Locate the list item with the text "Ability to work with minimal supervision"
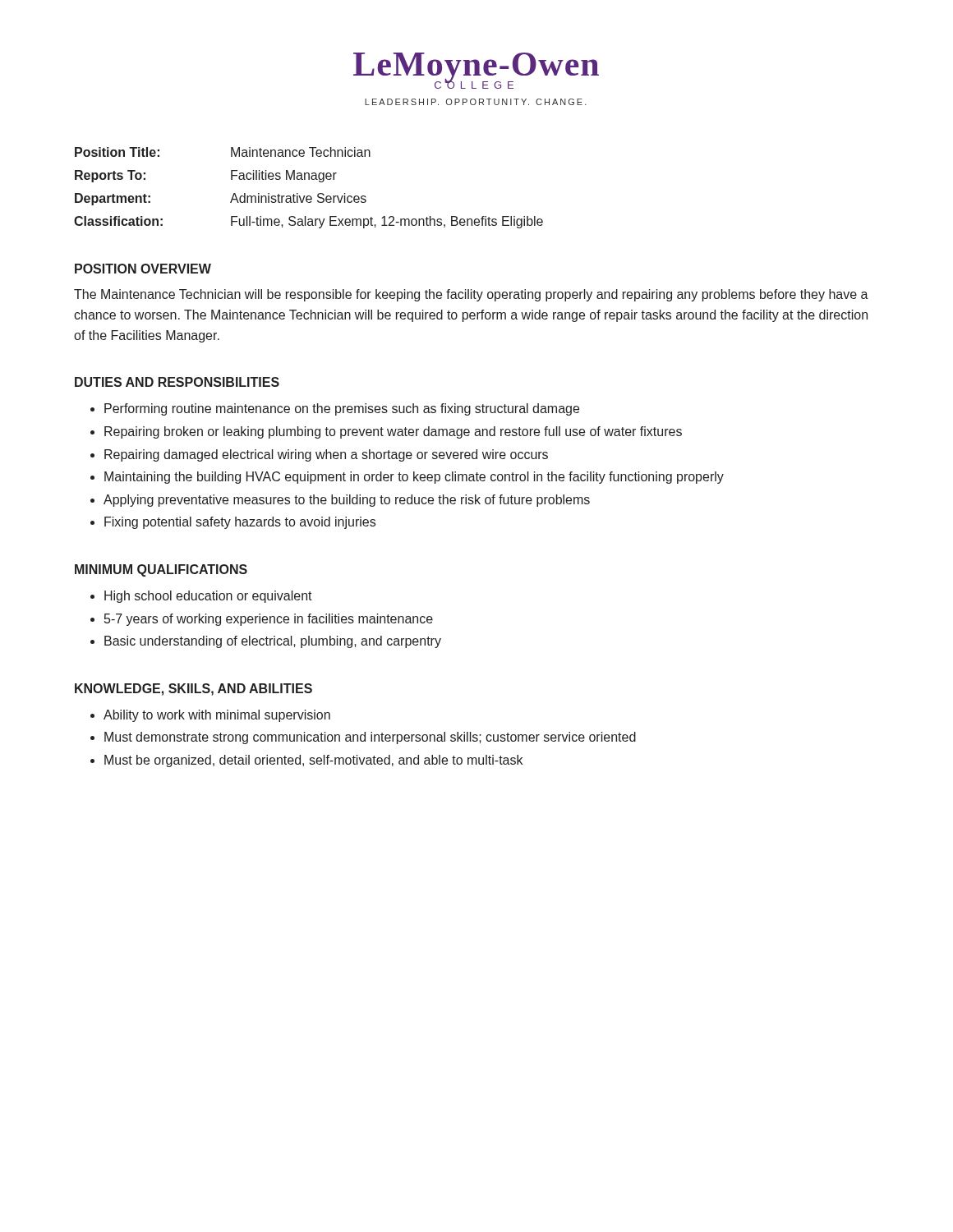953x1232 pixels. coord(217,715)
